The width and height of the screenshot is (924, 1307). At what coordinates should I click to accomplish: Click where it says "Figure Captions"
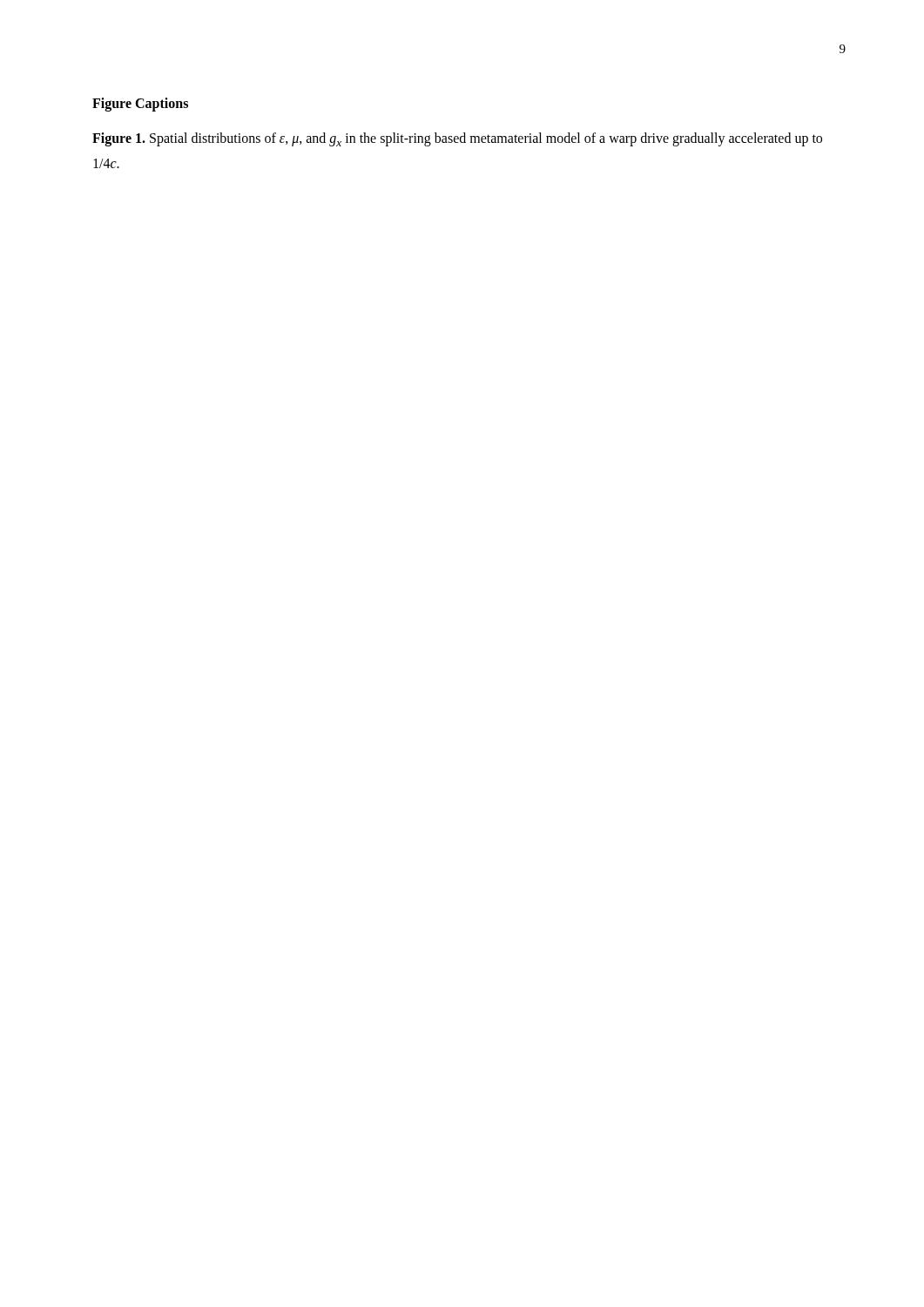click(140, 103)
